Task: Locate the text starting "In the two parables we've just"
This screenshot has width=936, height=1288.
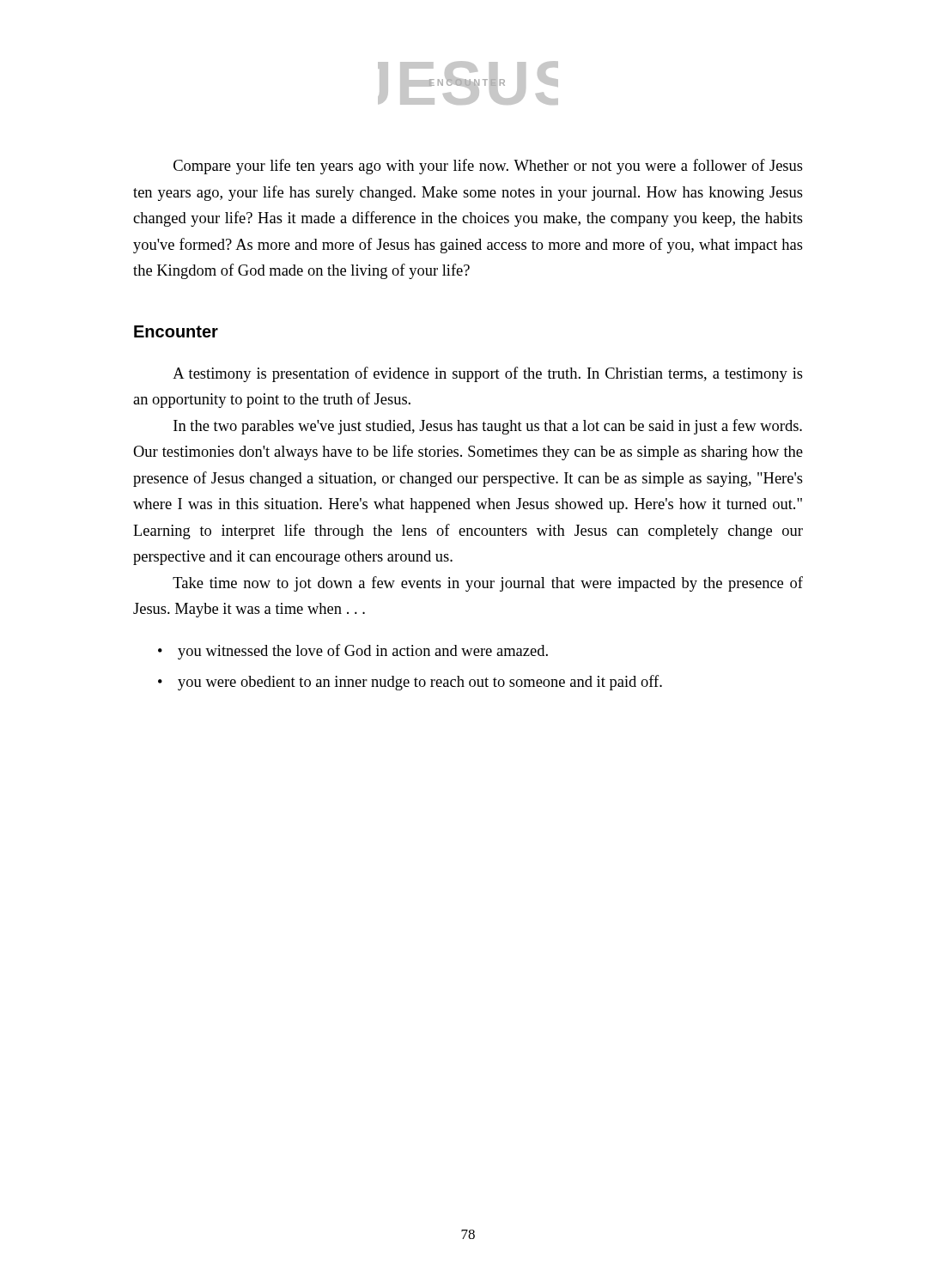Action: click(468, 491)
